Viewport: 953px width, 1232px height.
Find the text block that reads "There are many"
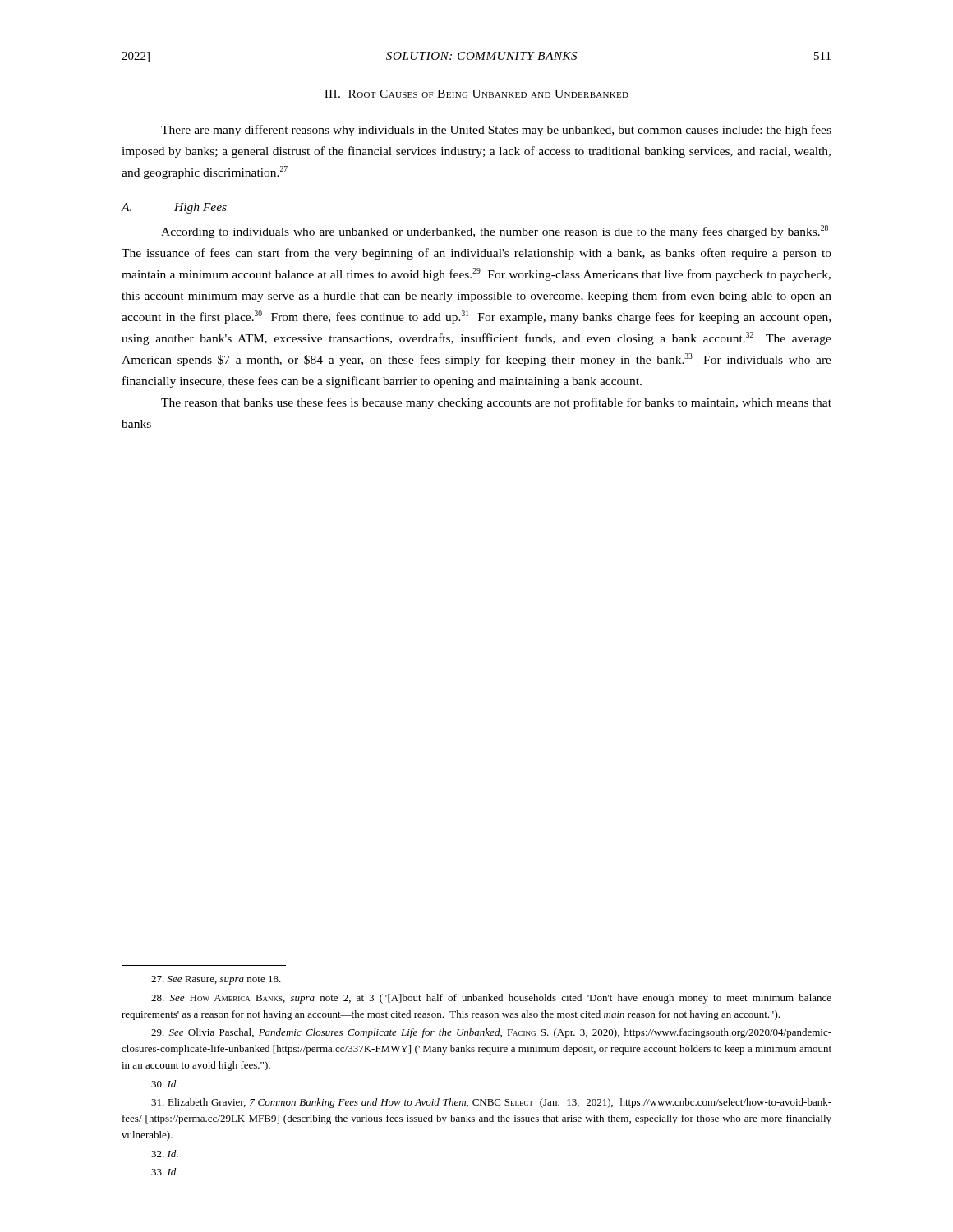point(476,151)
